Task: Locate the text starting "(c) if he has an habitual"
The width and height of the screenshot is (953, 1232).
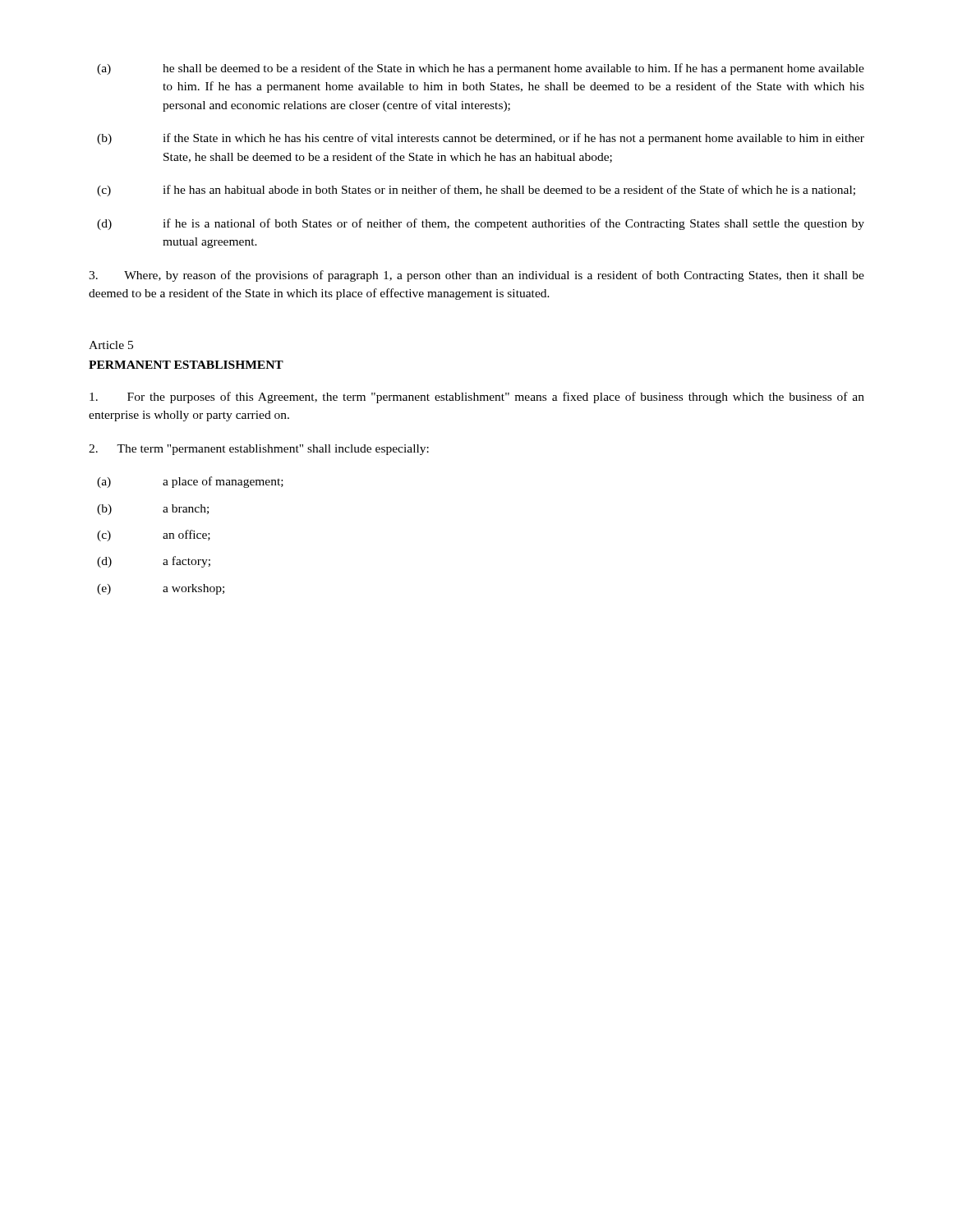Action: (476, 190)
